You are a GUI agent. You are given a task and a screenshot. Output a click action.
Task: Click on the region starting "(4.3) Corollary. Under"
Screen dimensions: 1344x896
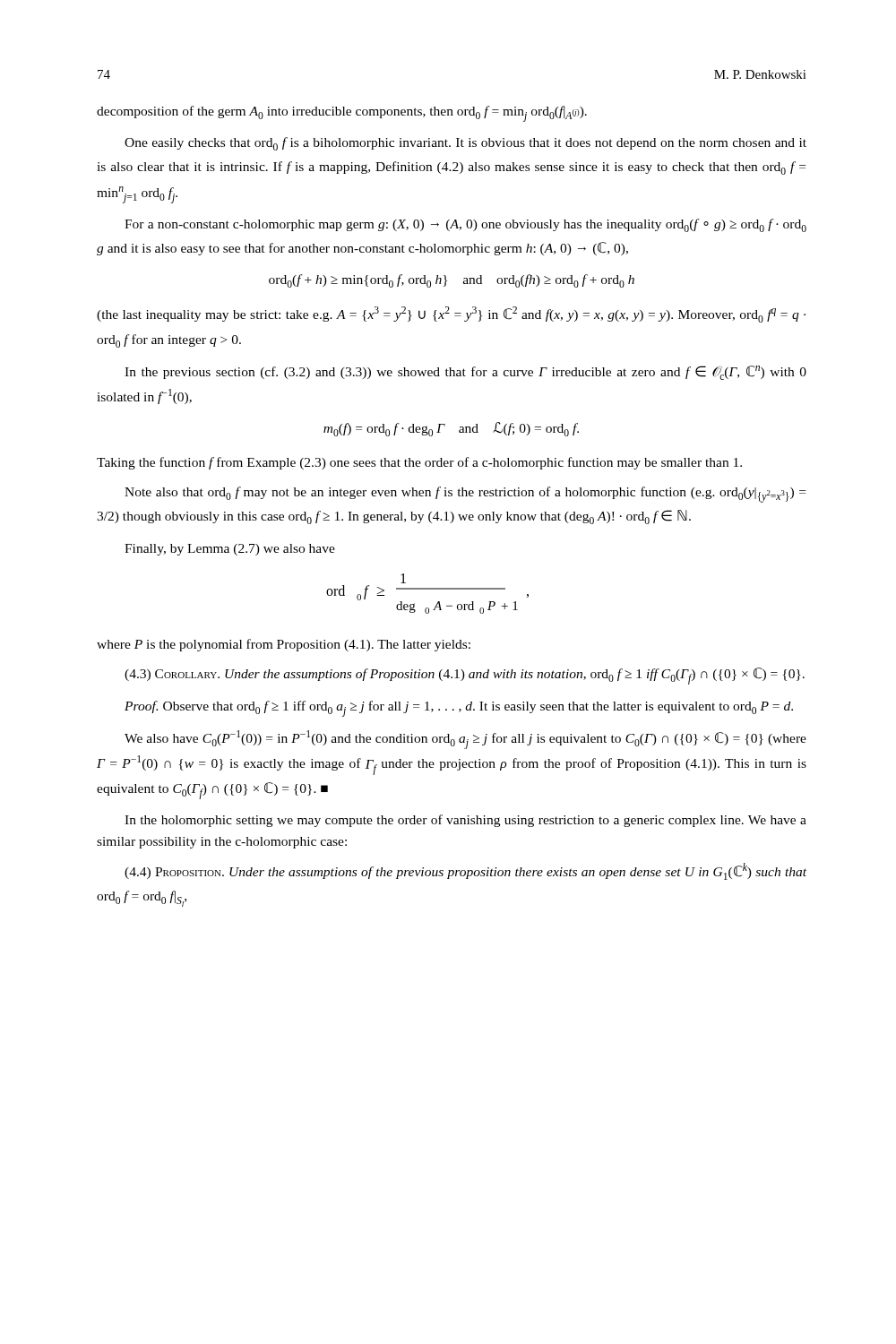point(452,675)
